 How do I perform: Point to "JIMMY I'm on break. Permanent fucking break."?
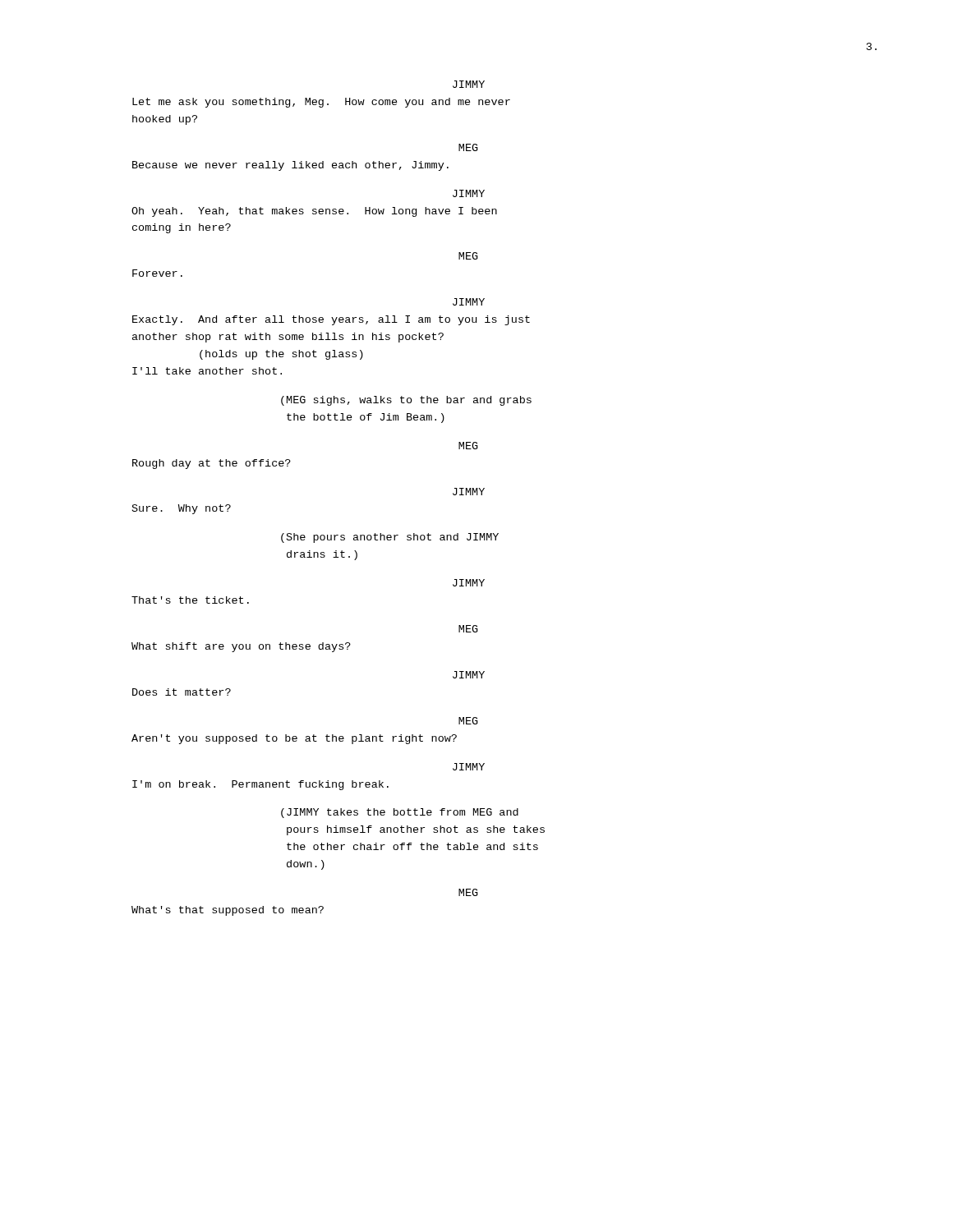[468, 777]
